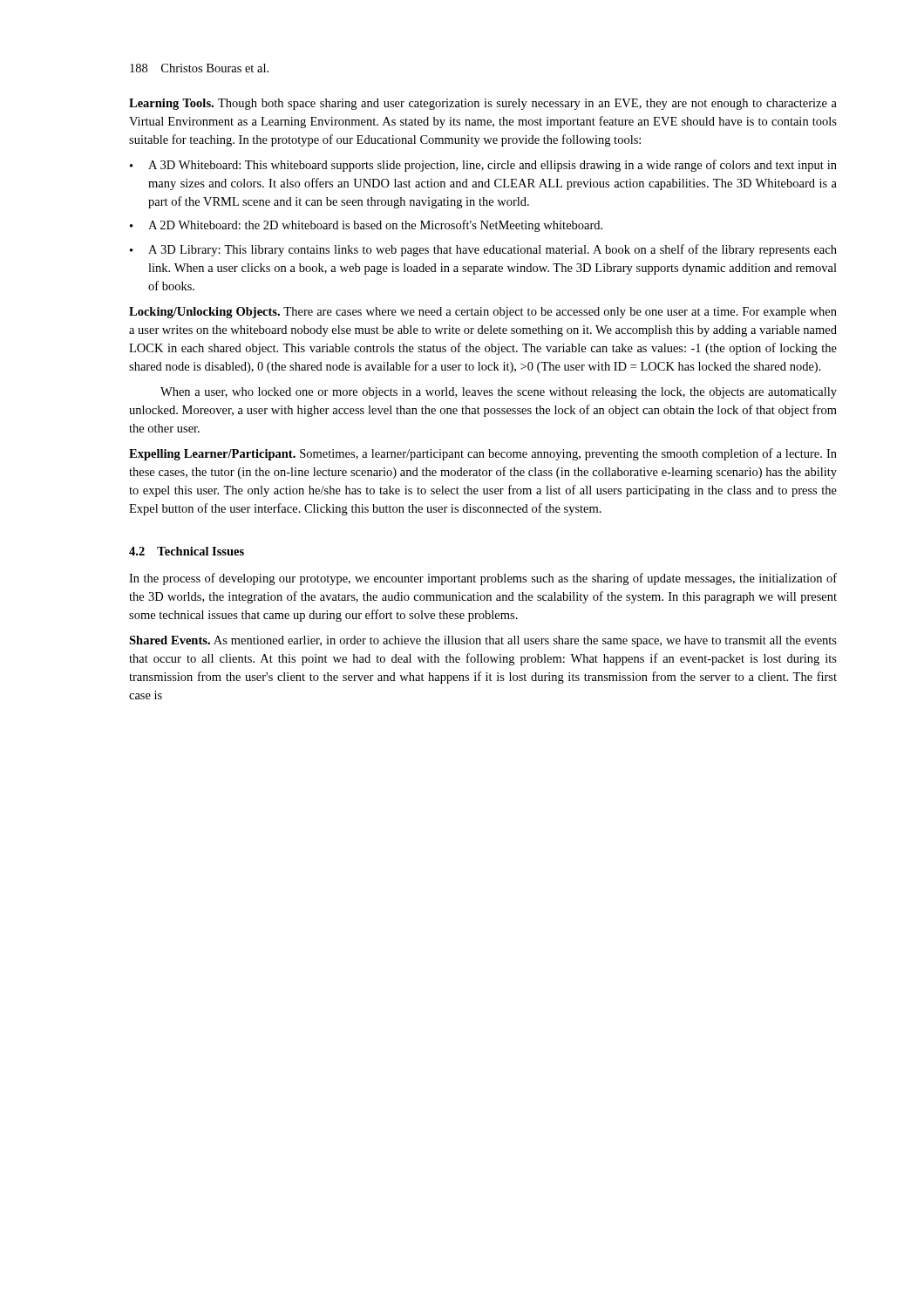
Task: Point to the text block starting "Locking/Unlocking Objects. There are cases where we"
Action: [x=483, y=339]
